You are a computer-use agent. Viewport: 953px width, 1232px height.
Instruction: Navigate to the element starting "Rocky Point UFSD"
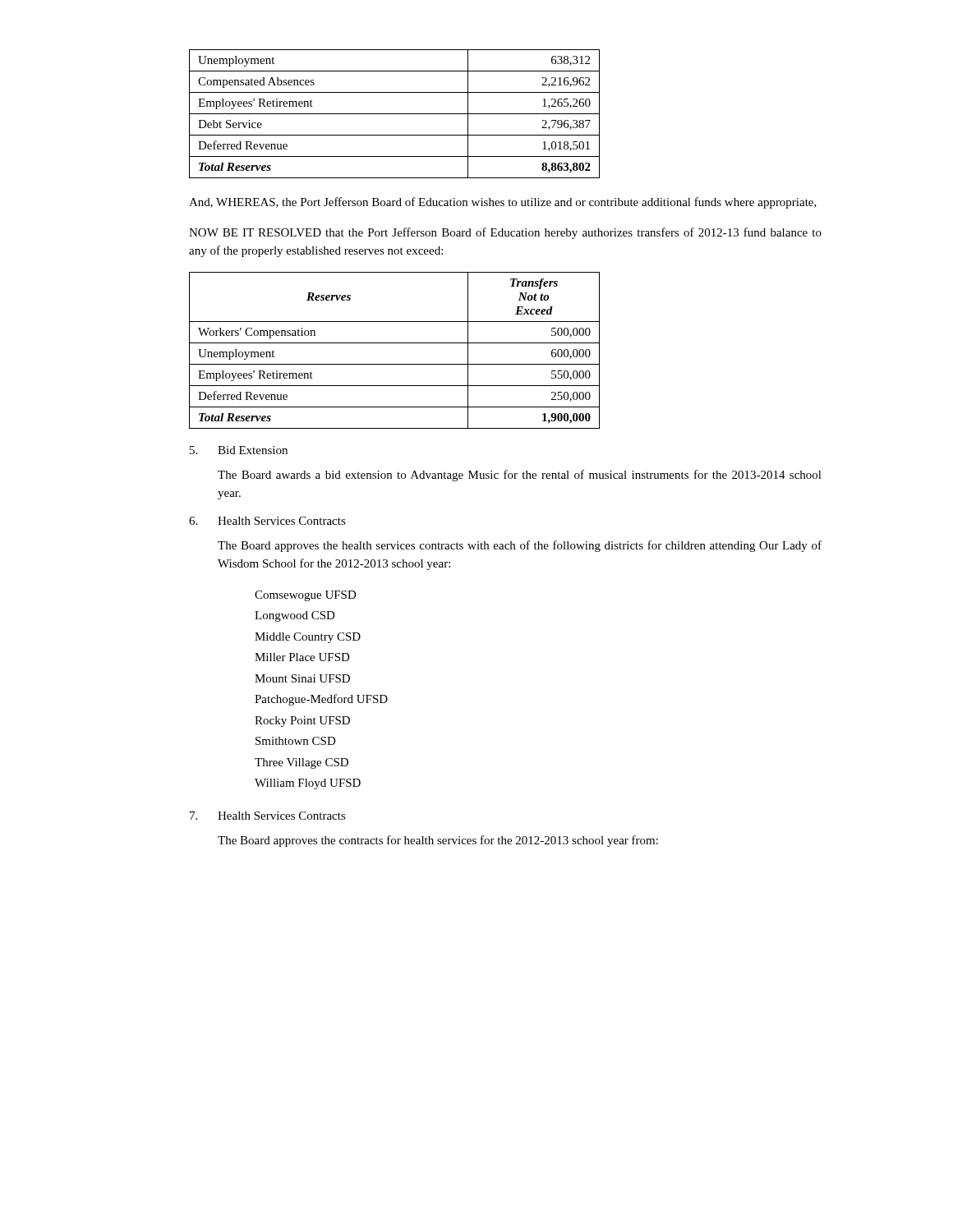point(303,720)
